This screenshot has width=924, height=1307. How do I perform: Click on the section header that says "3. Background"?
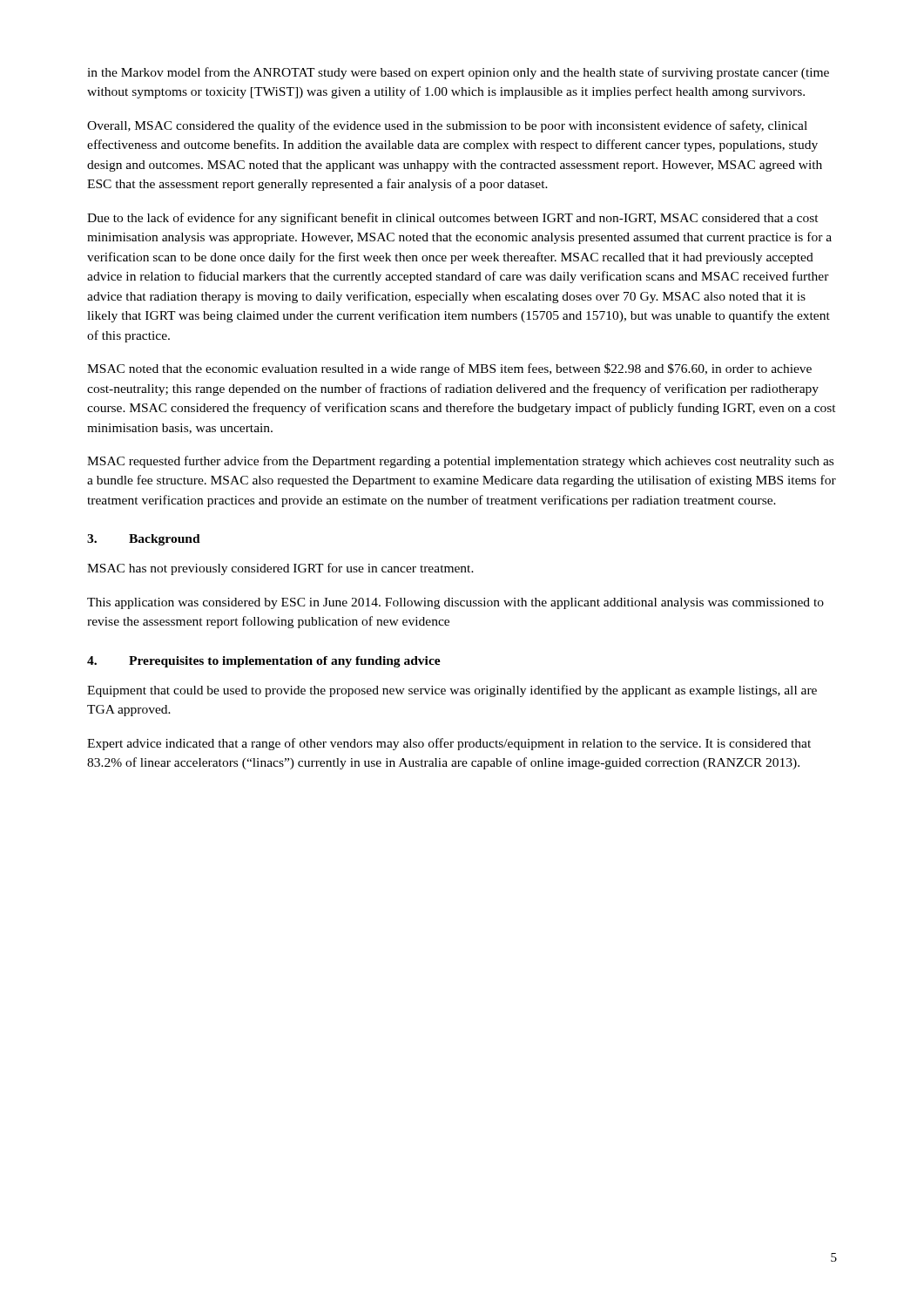point(144,539)
